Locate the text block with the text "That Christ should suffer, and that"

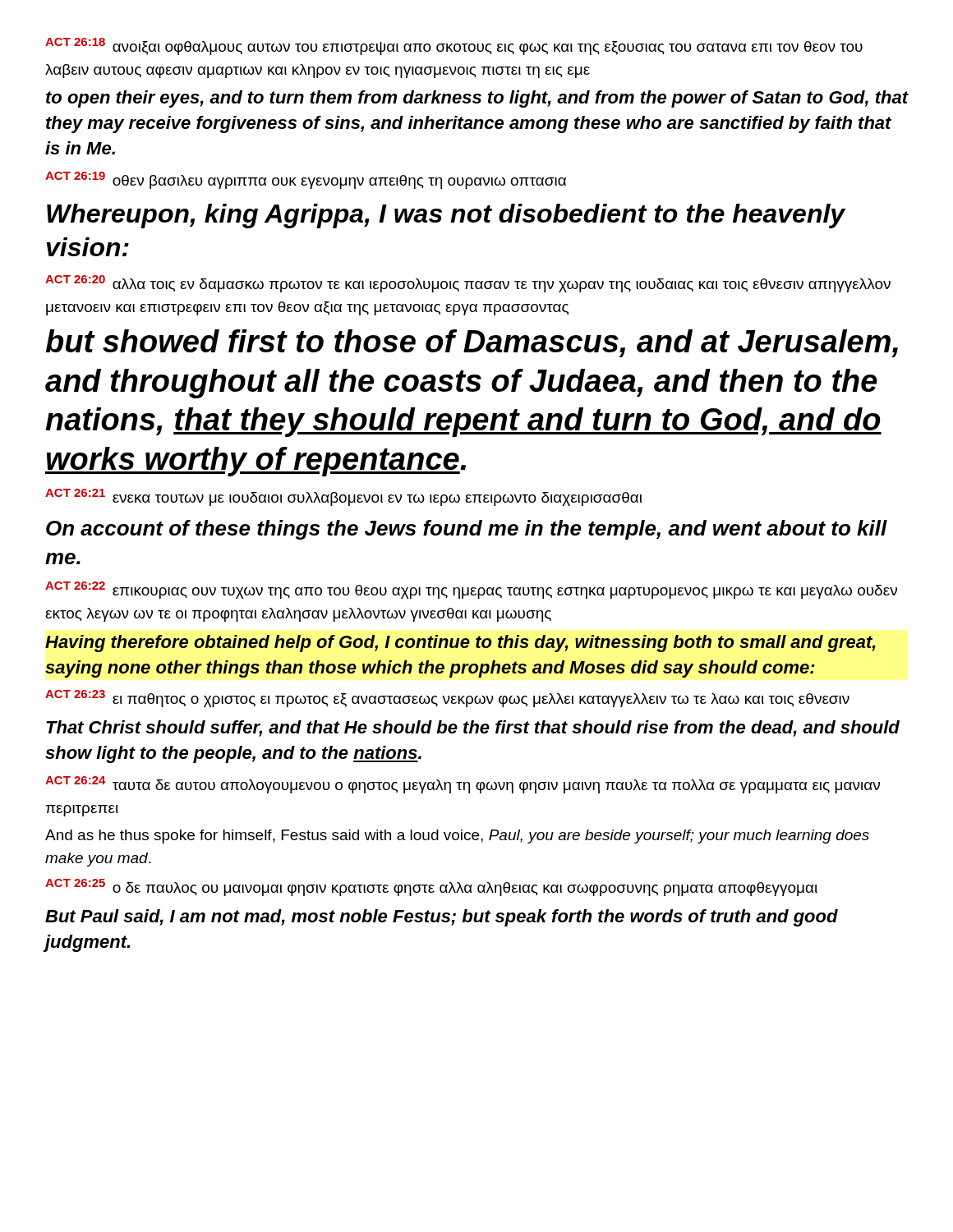point(472,740)
